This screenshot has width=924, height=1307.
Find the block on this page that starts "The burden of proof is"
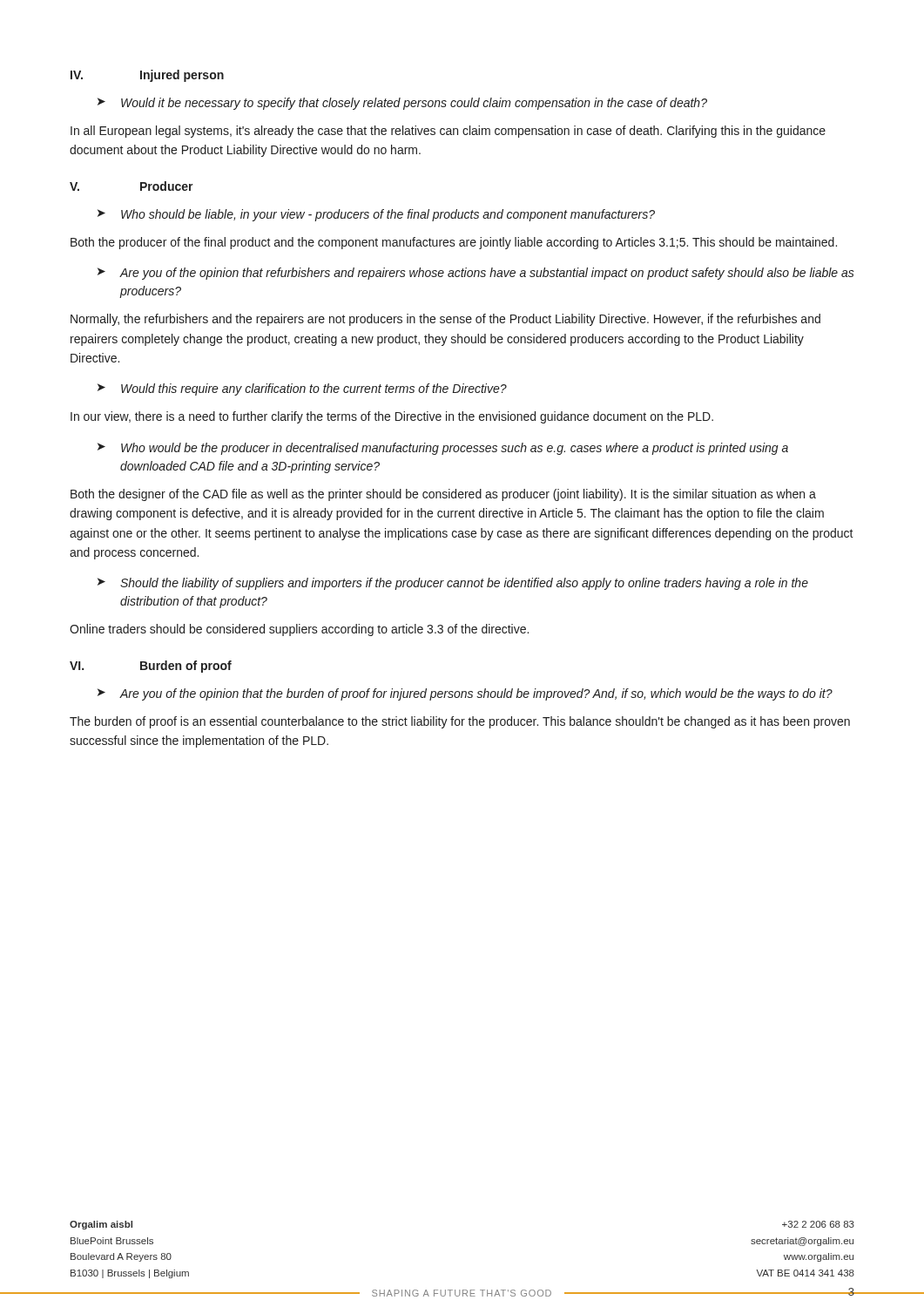tap(460, 731)
